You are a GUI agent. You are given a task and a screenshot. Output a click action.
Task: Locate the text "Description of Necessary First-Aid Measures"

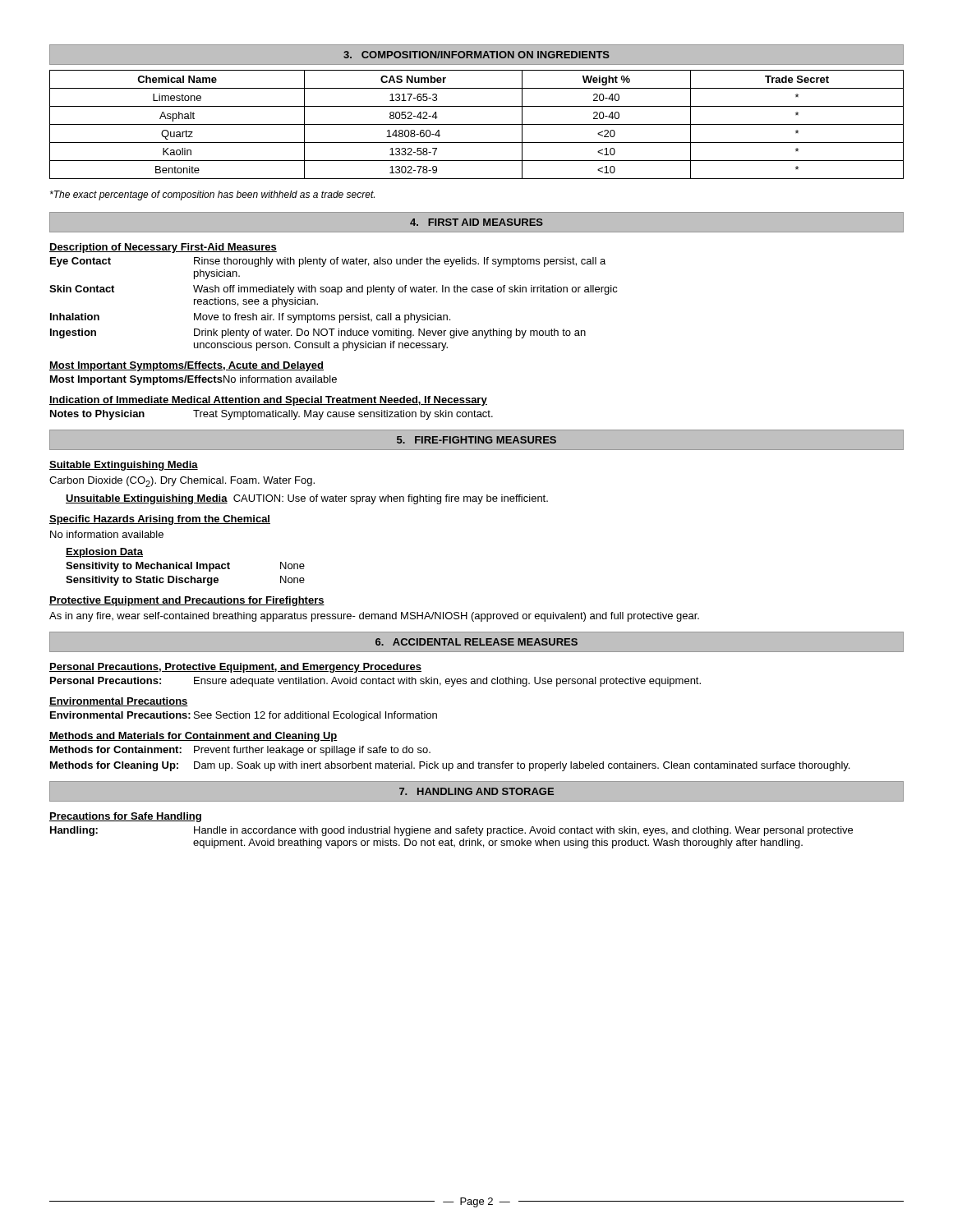point(476,247)
